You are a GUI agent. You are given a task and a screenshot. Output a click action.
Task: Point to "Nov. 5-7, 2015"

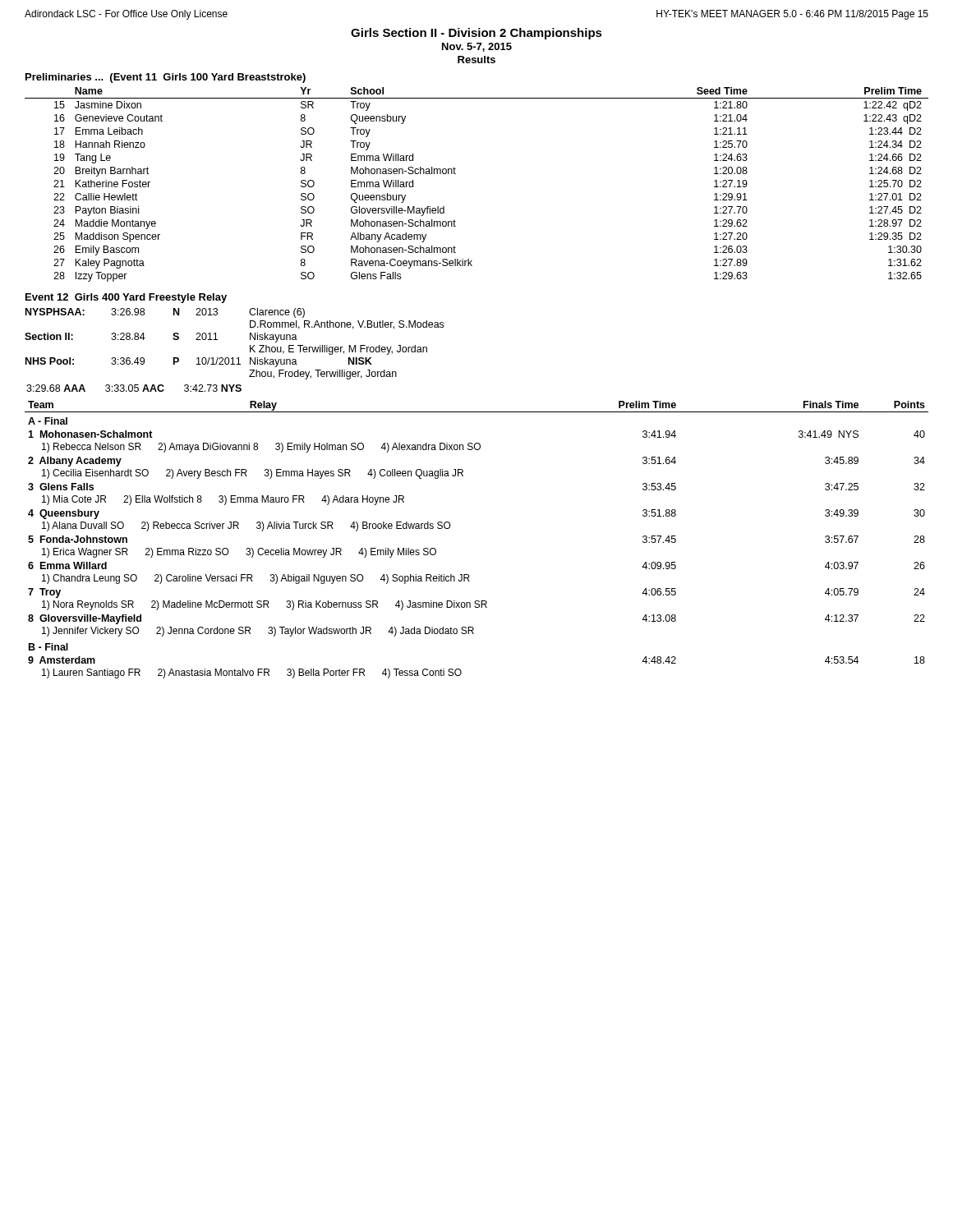pos(476,46)
